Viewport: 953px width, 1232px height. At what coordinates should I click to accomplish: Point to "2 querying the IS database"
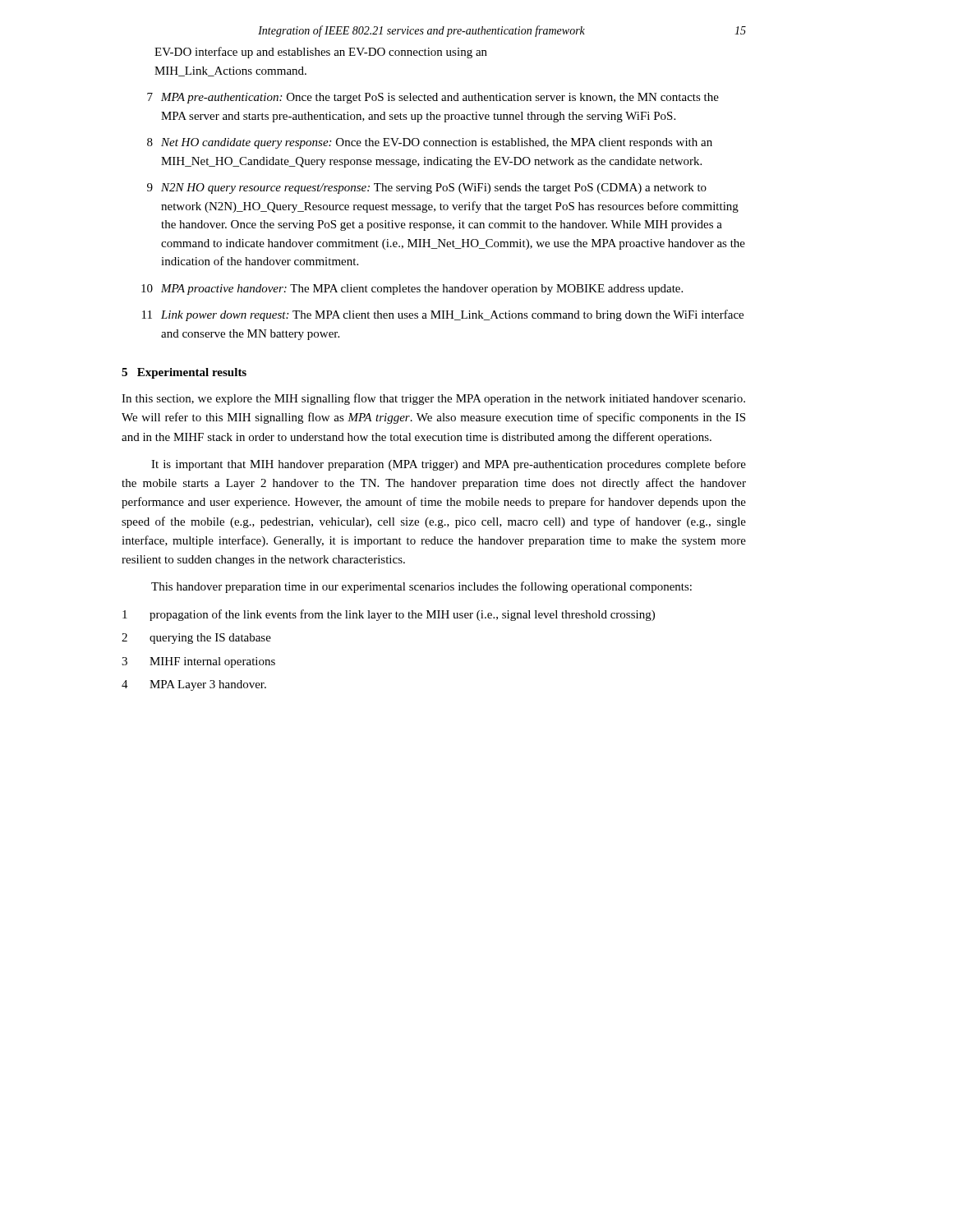tap(196, 639)
